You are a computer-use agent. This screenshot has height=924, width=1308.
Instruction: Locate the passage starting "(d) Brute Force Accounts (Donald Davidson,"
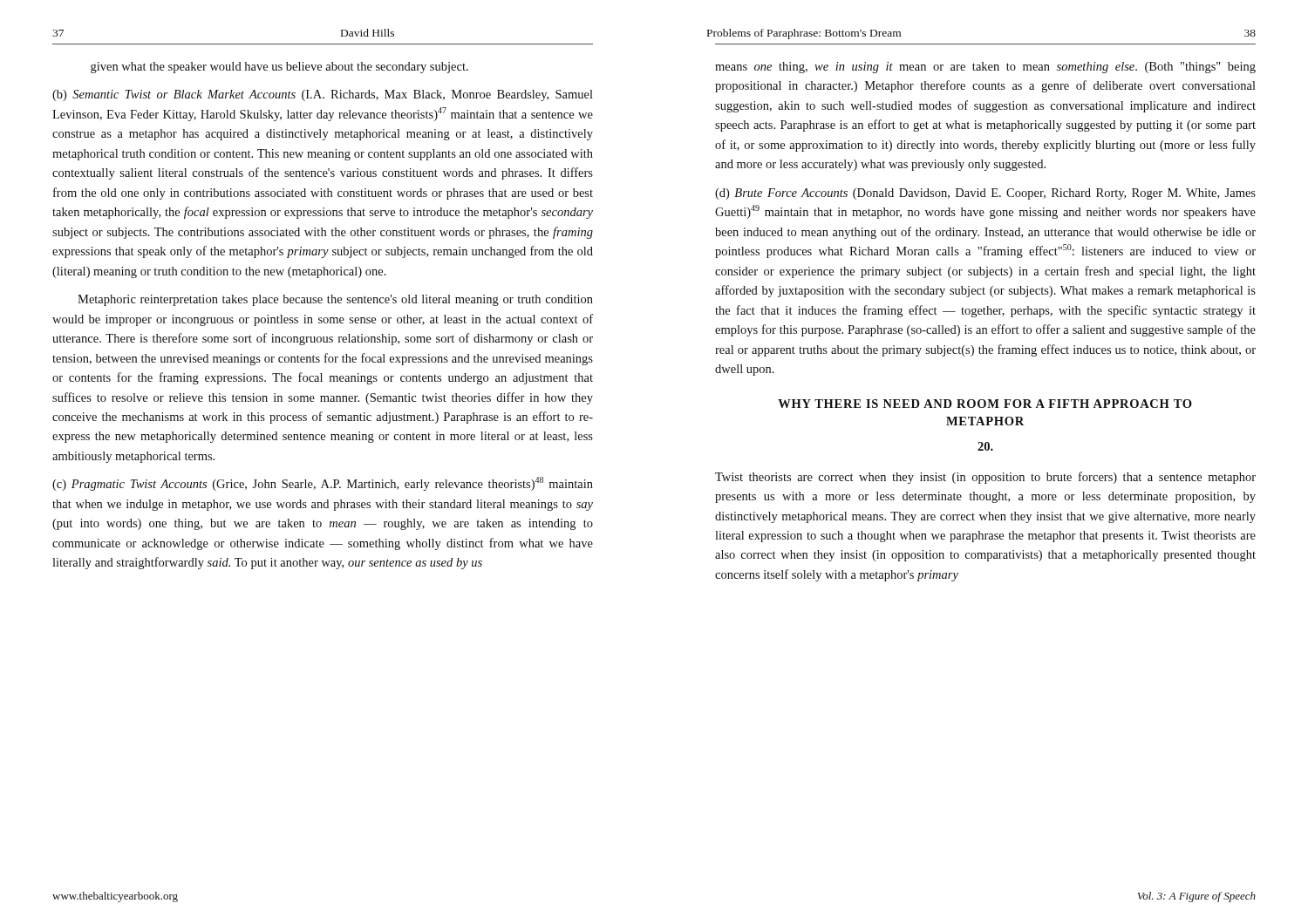(x=985, y=281)
